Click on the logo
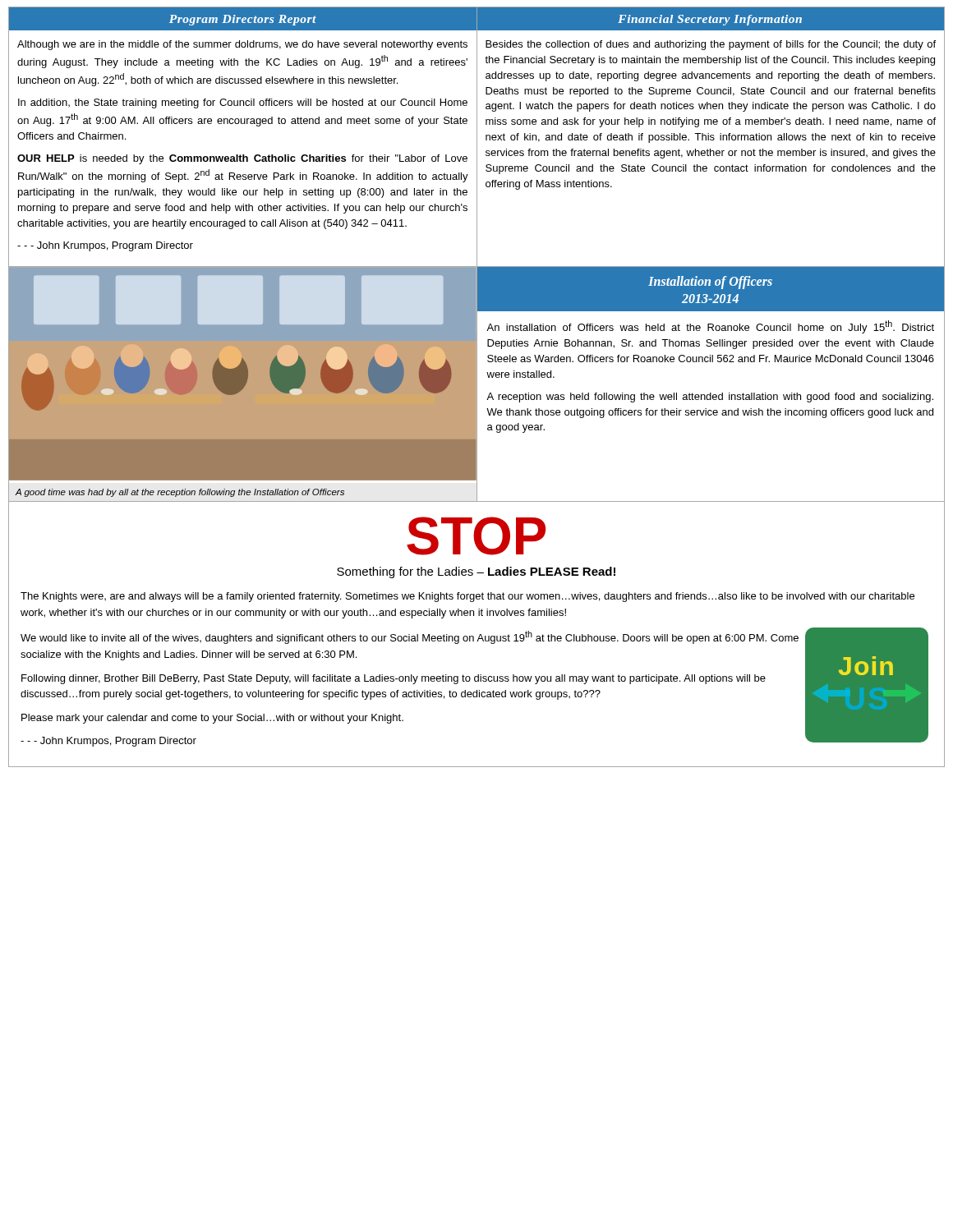The height and width of the screenshot is (1232, 953). [867, 688]
